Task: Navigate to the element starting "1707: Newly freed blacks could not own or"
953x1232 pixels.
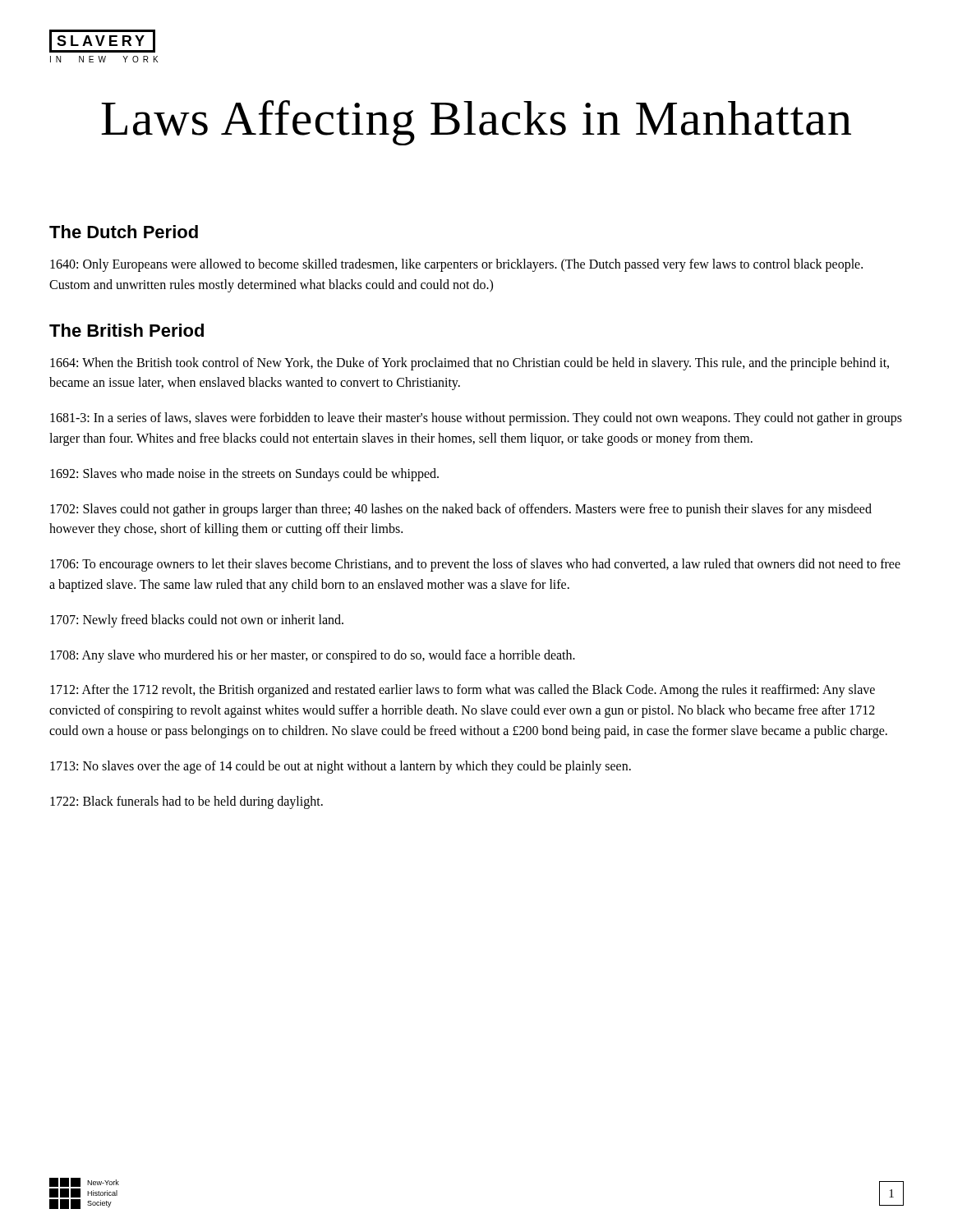Action: 197,620
